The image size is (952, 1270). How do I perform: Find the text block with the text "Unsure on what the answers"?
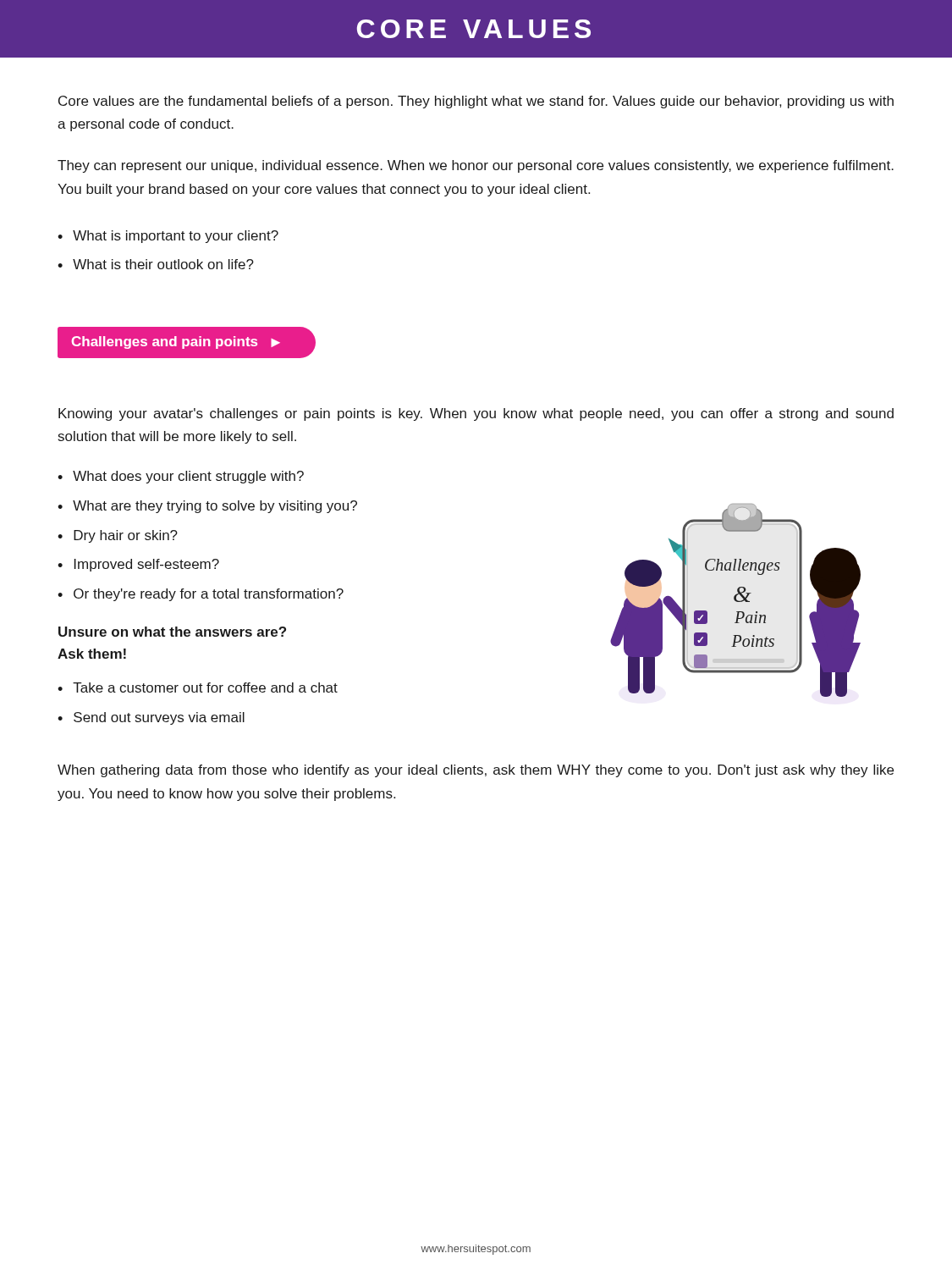pos(172,643)
